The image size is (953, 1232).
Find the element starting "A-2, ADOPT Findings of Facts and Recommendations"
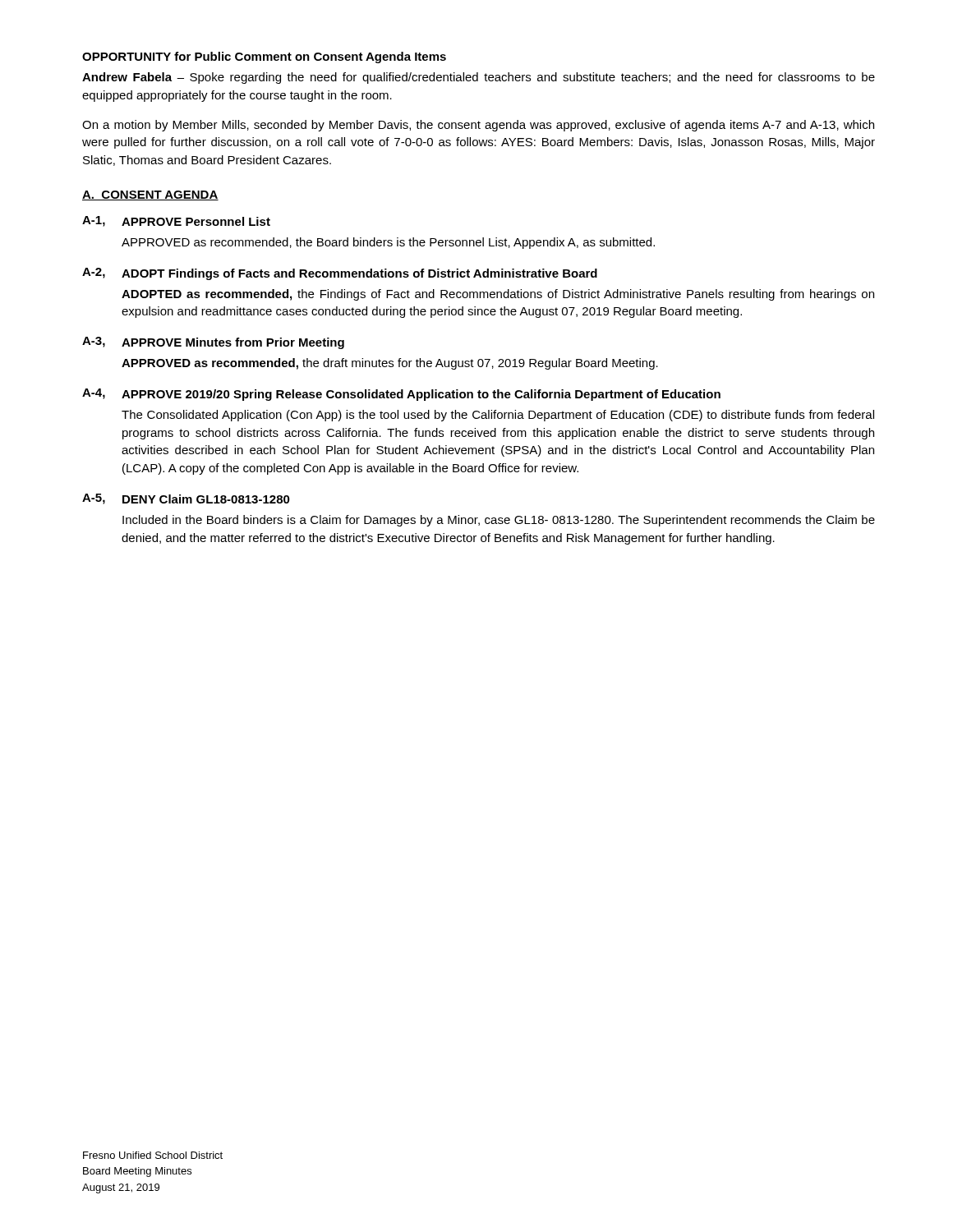pyautogui.click(x=479, y=292)
